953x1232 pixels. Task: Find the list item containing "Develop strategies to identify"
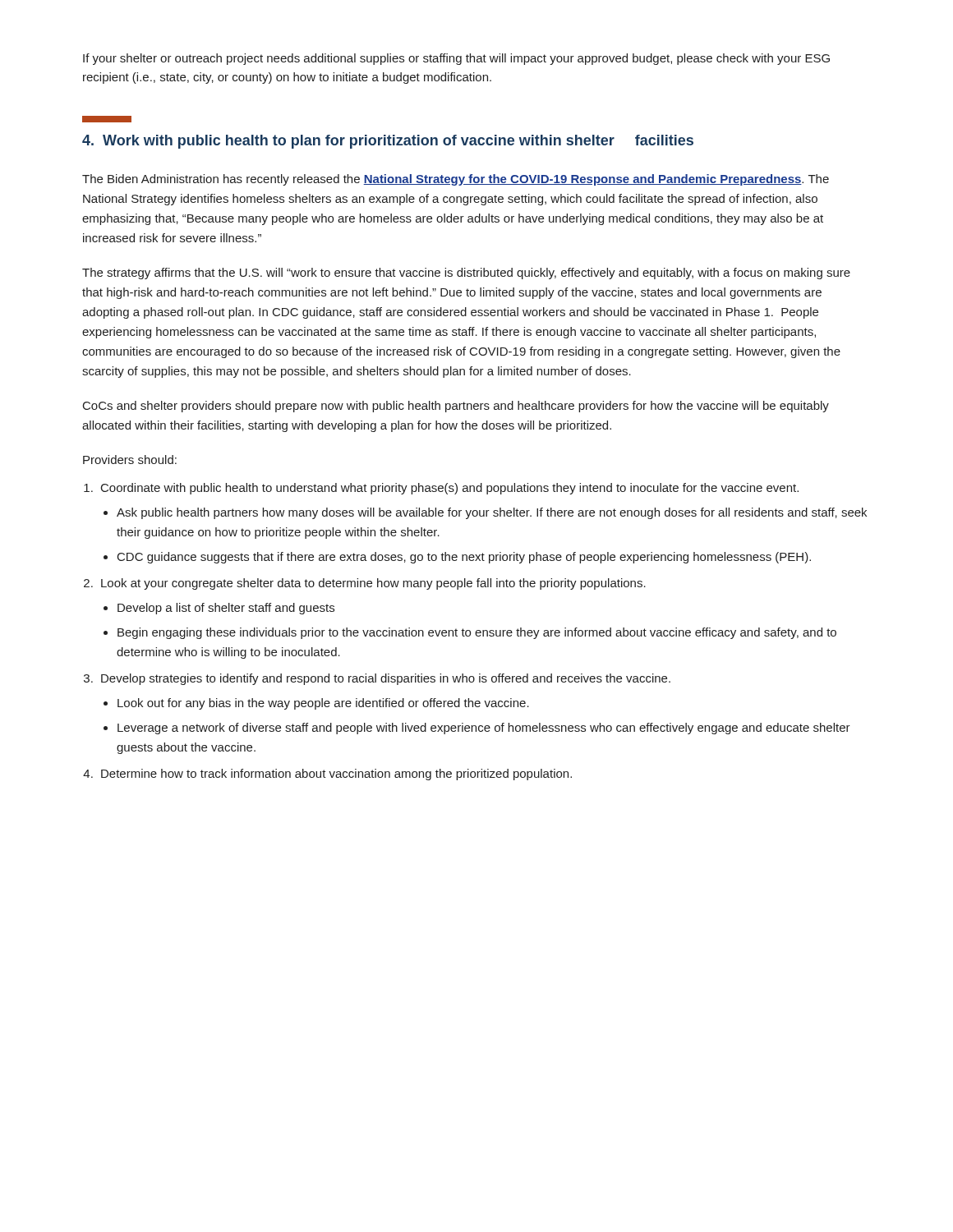click(x=484, y=713)
